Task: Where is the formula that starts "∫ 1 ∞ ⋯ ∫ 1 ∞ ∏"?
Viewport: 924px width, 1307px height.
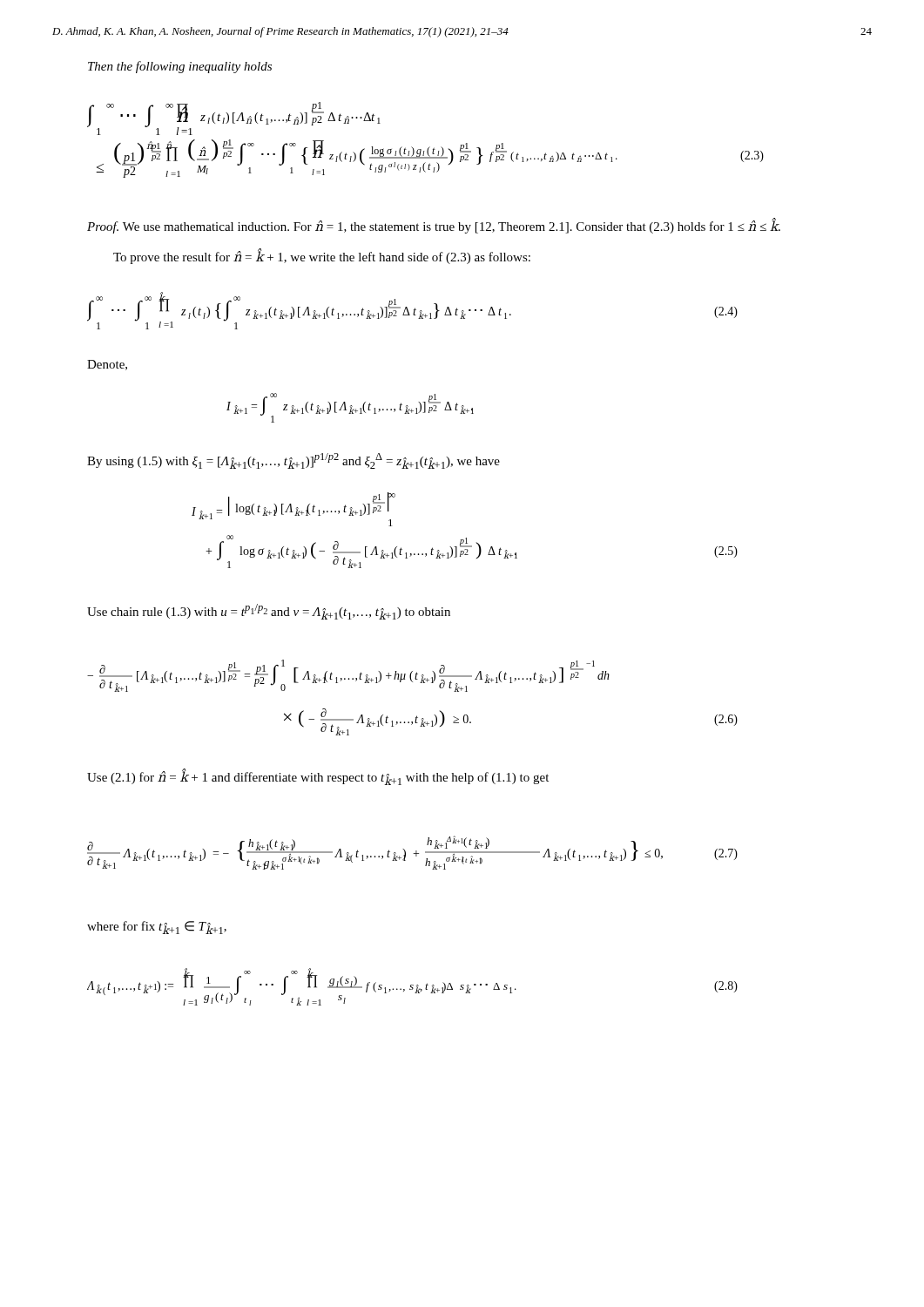Action: click(453, 310)
